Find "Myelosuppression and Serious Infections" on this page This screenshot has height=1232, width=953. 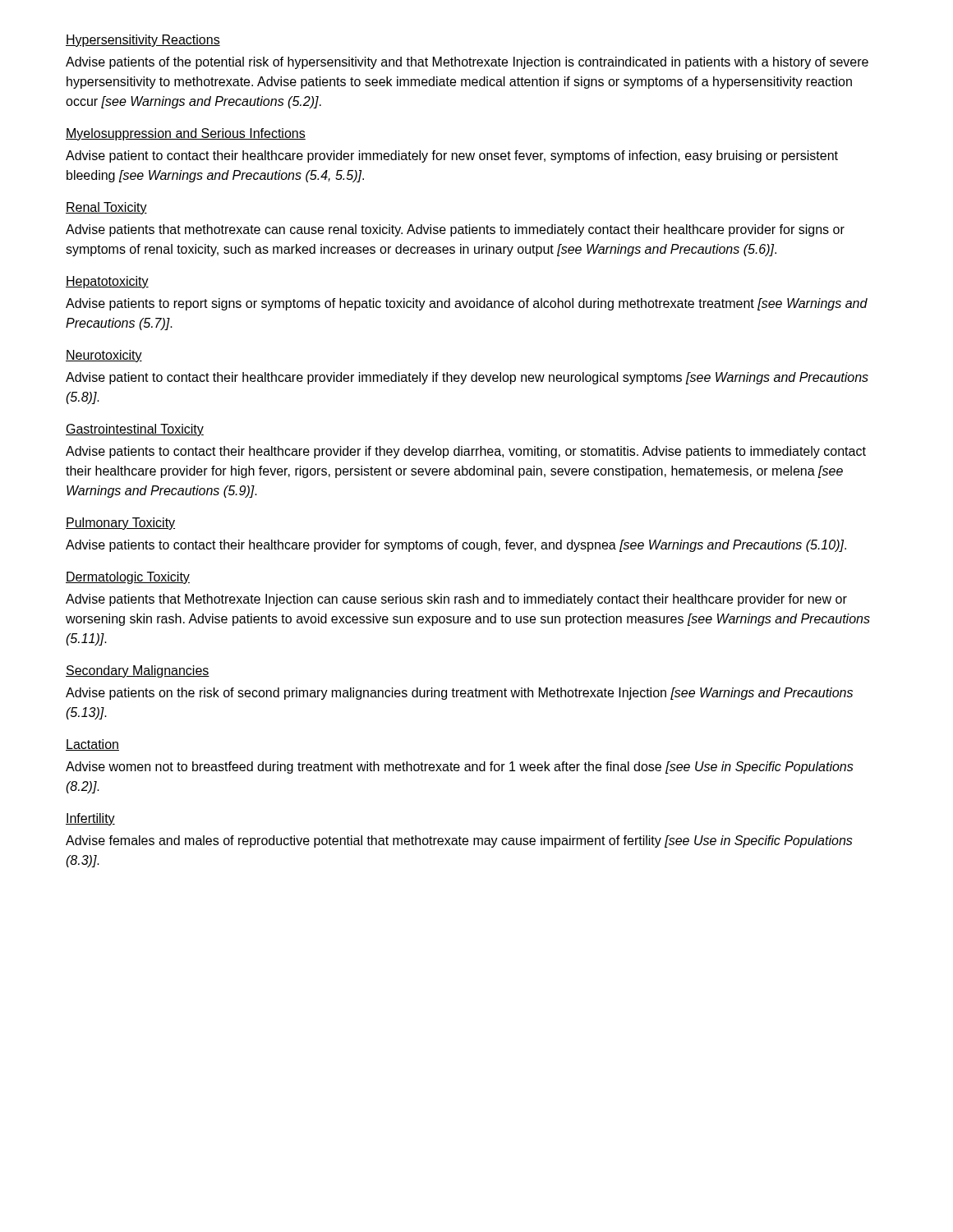tap(186, 133)
